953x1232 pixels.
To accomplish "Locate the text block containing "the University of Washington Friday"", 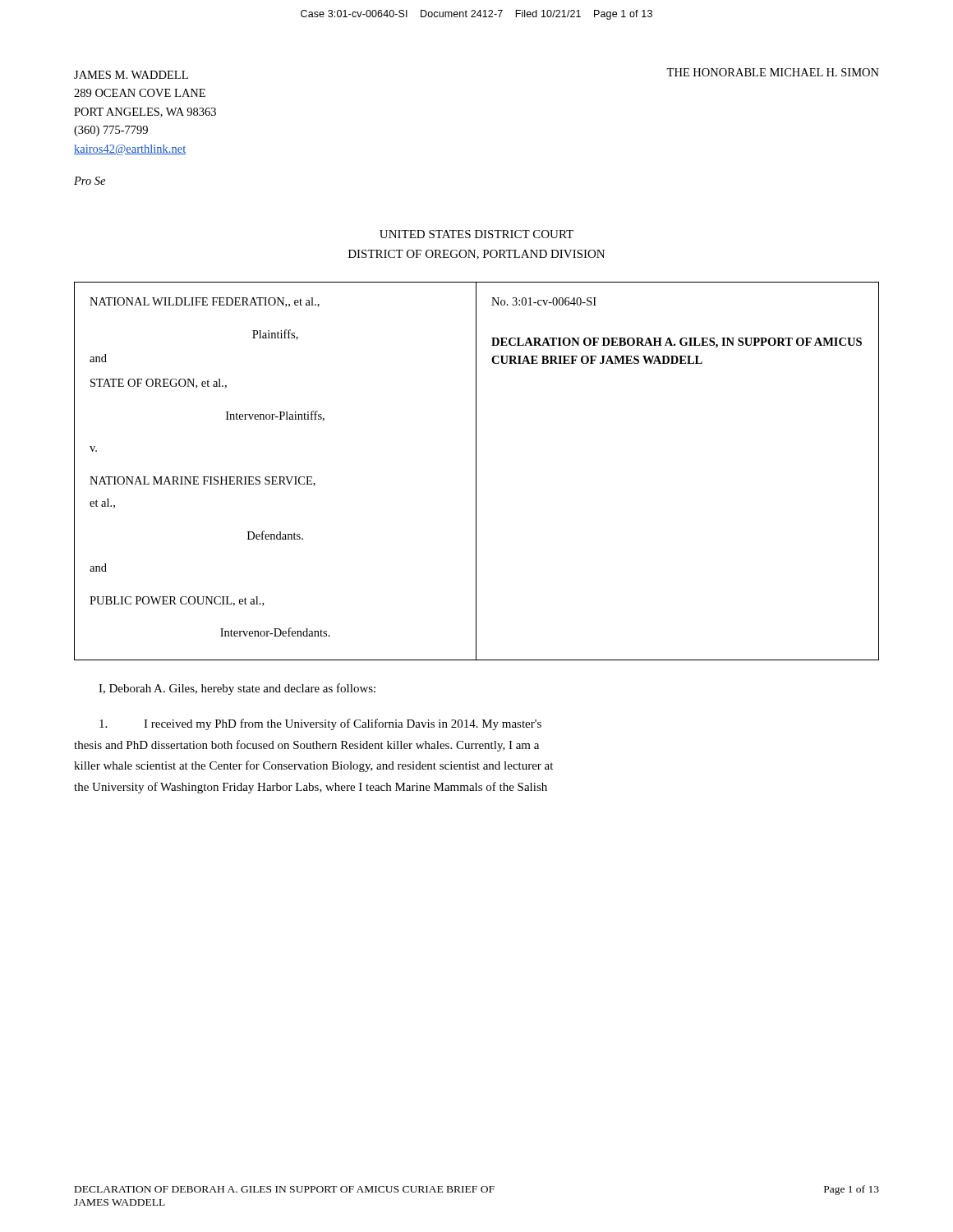I will pyautogui.click(x=311, y=787).
